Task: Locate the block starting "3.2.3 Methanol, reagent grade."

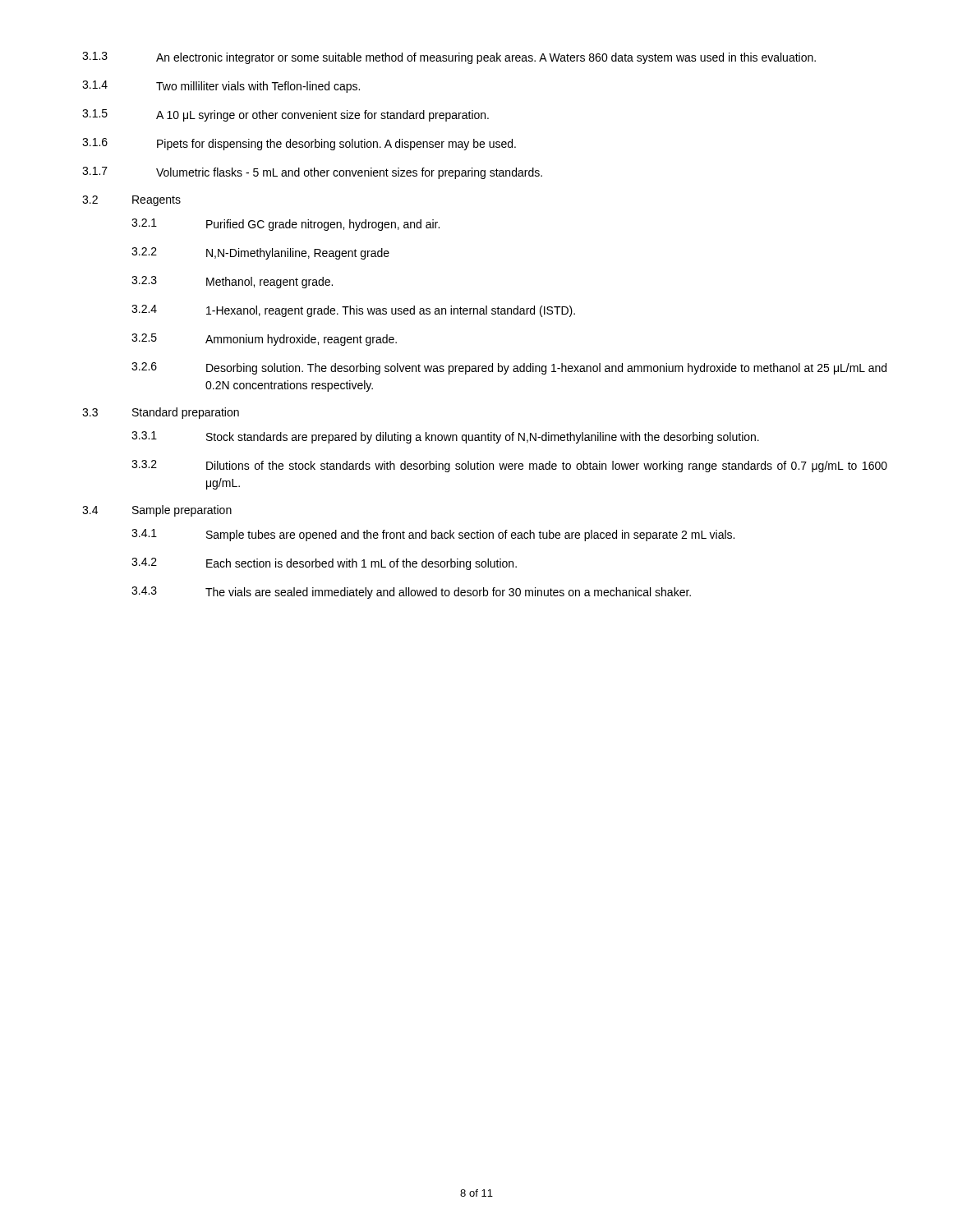Action: click(232, 282)
